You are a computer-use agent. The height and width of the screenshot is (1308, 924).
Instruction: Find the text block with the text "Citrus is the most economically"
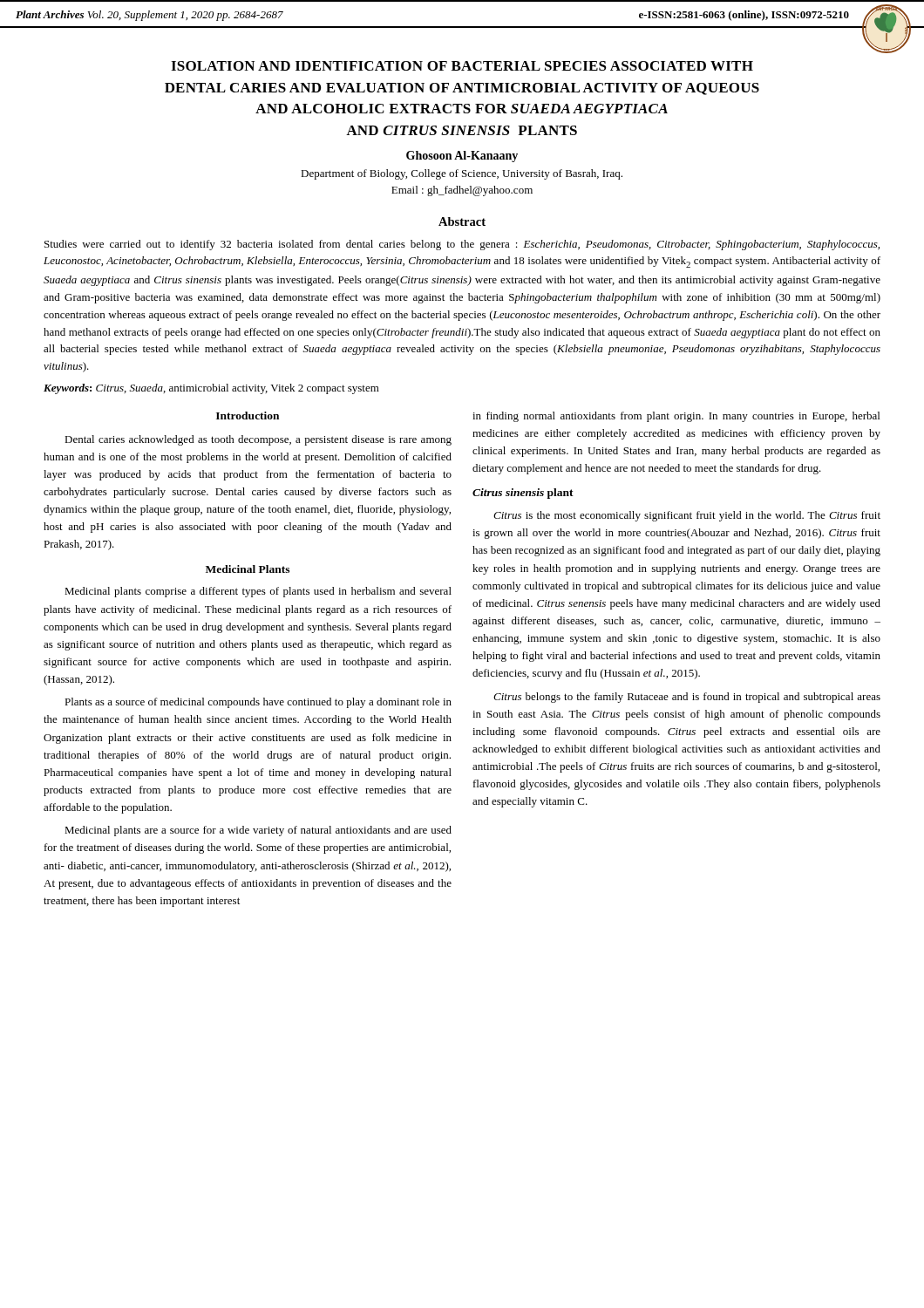(x=676, y=659)
